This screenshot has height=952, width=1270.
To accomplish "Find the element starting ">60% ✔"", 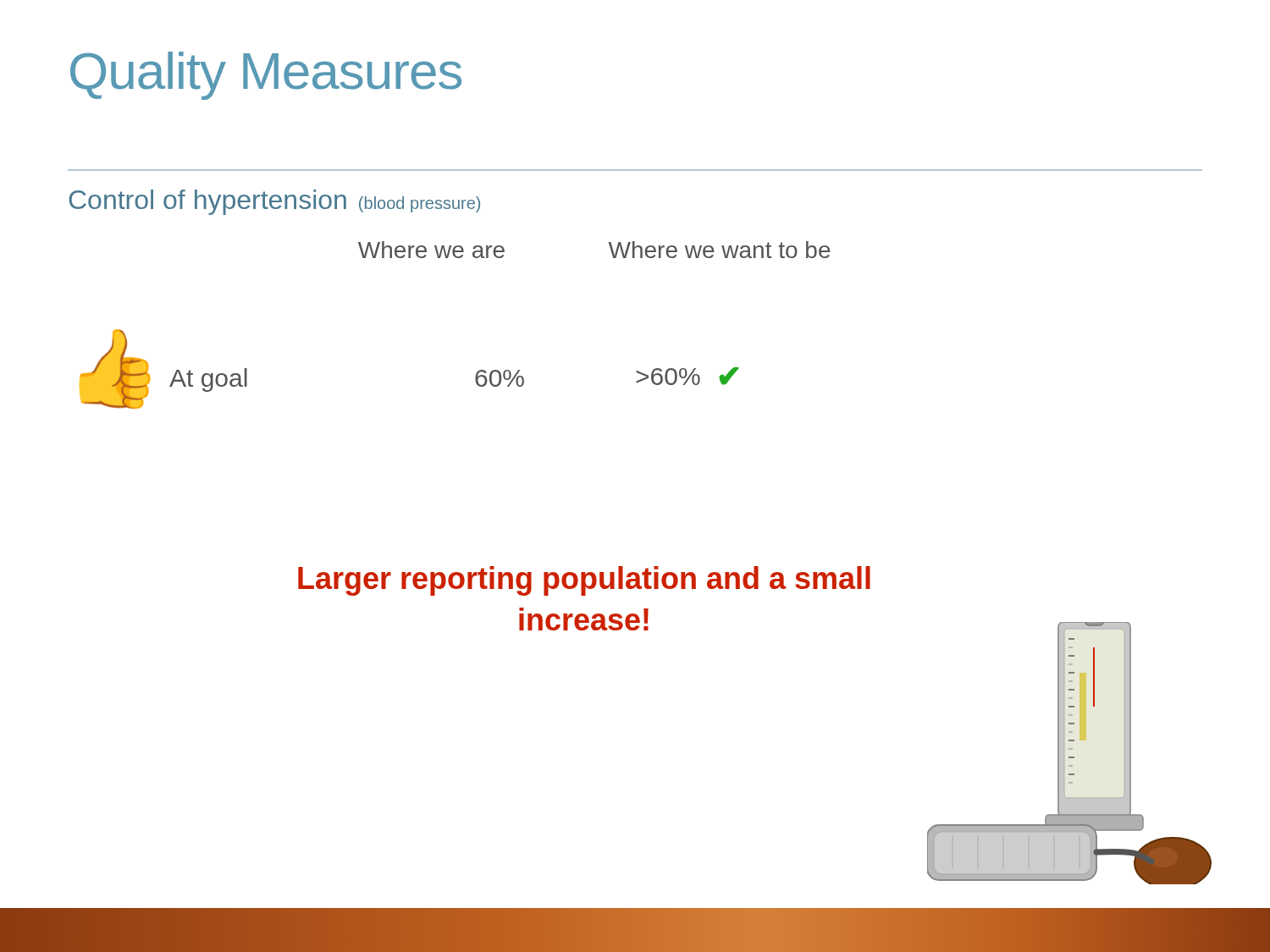I will point(688,377).
